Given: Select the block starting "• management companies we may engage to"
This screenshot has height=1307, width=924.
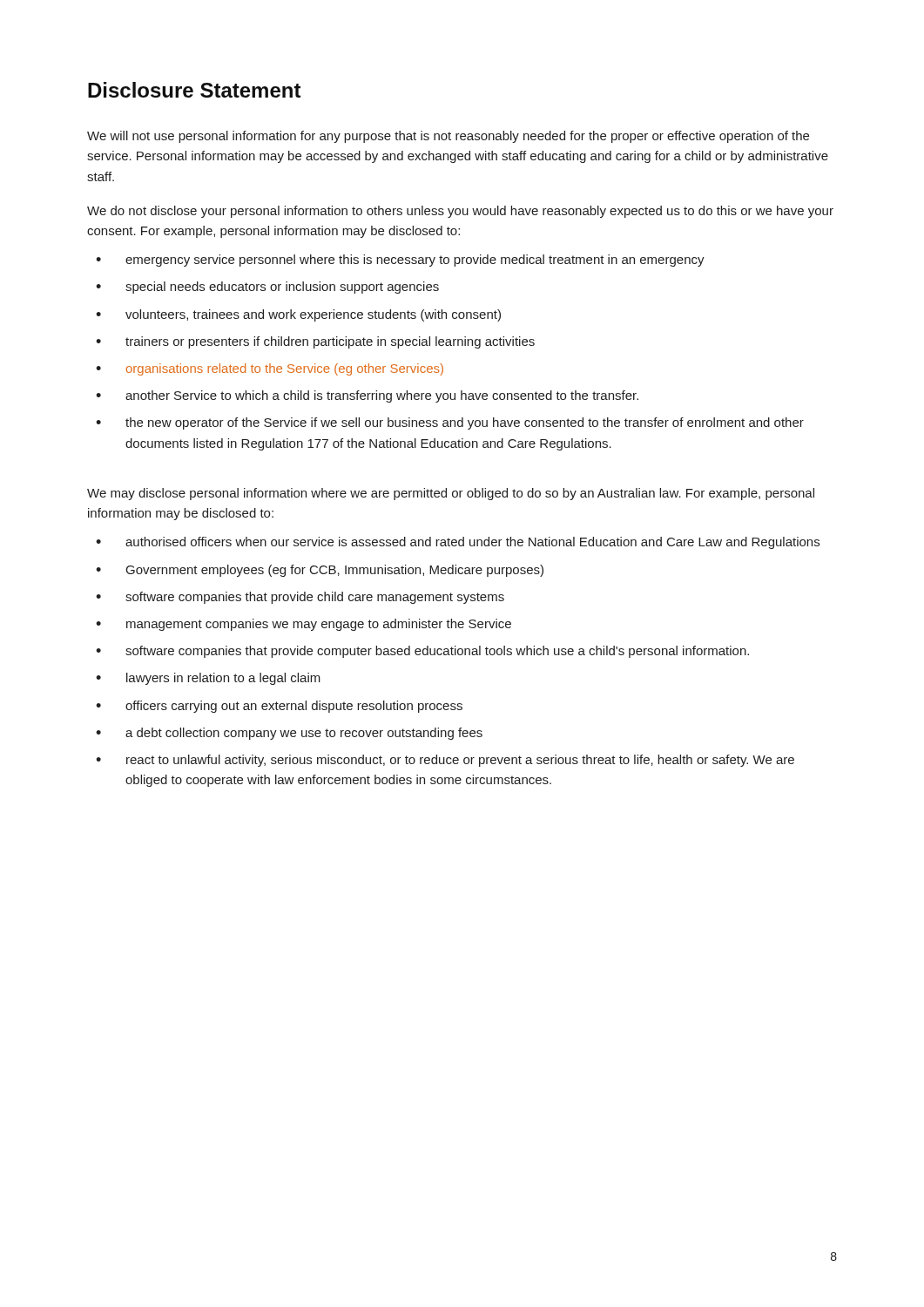Looking at the screenshot, I should [462, 624].
